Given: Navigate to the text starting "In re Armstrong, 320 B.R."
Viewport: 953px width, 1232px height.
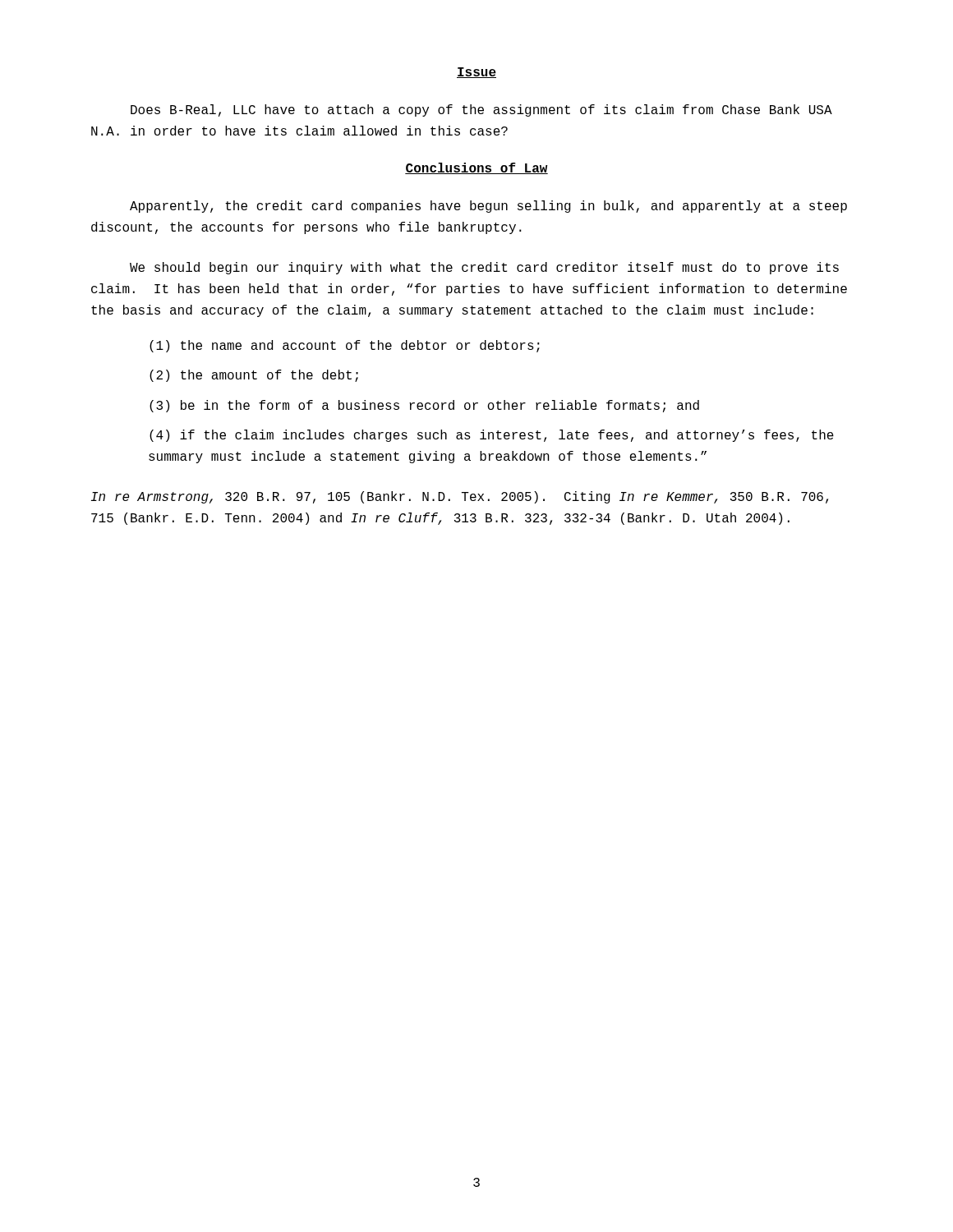Looking at the screenshot, I should point(461,508).
